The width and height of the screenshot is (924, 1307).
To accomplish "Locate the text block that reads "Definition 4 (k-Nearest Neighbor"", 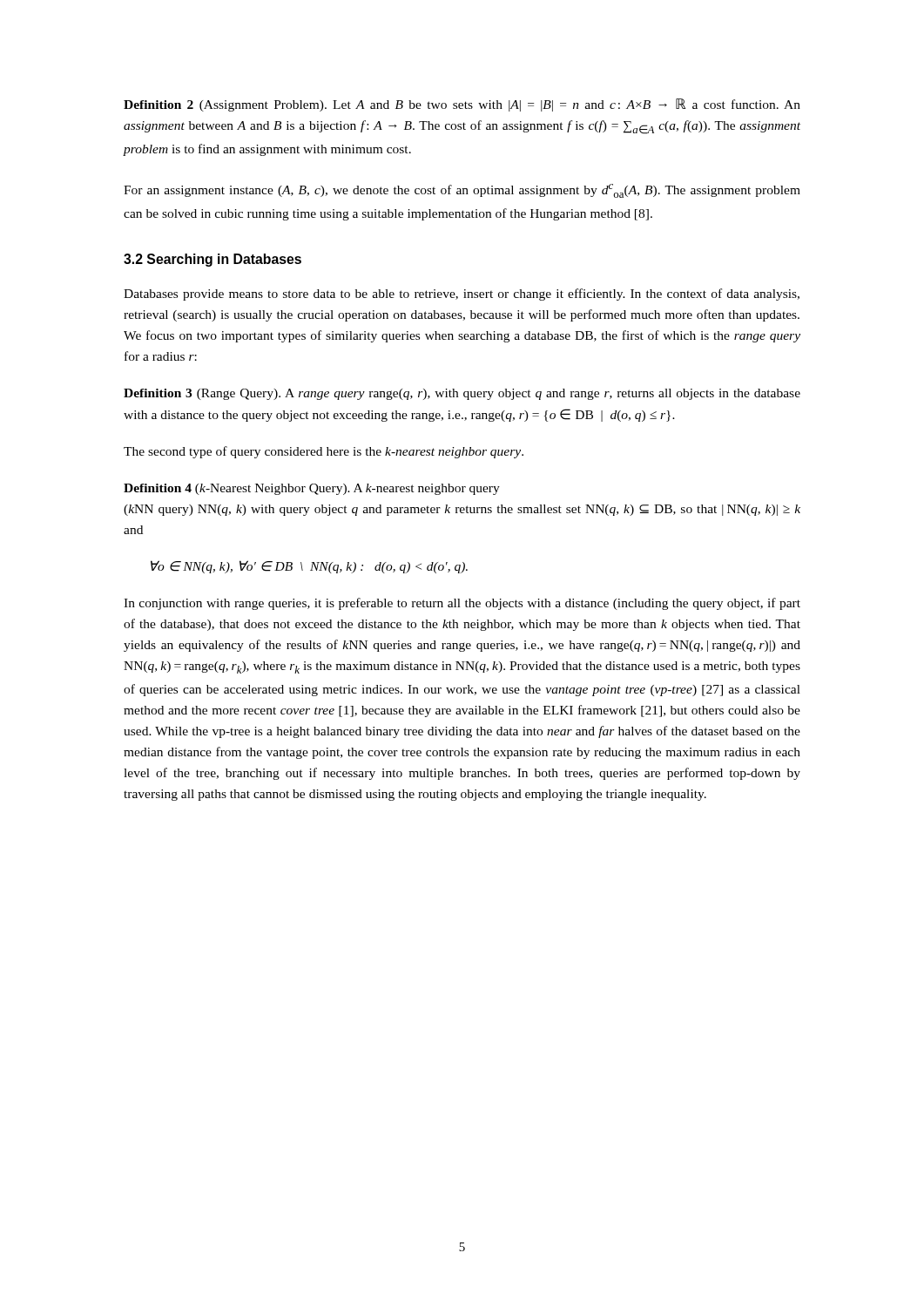I will (x=462, y=508).
